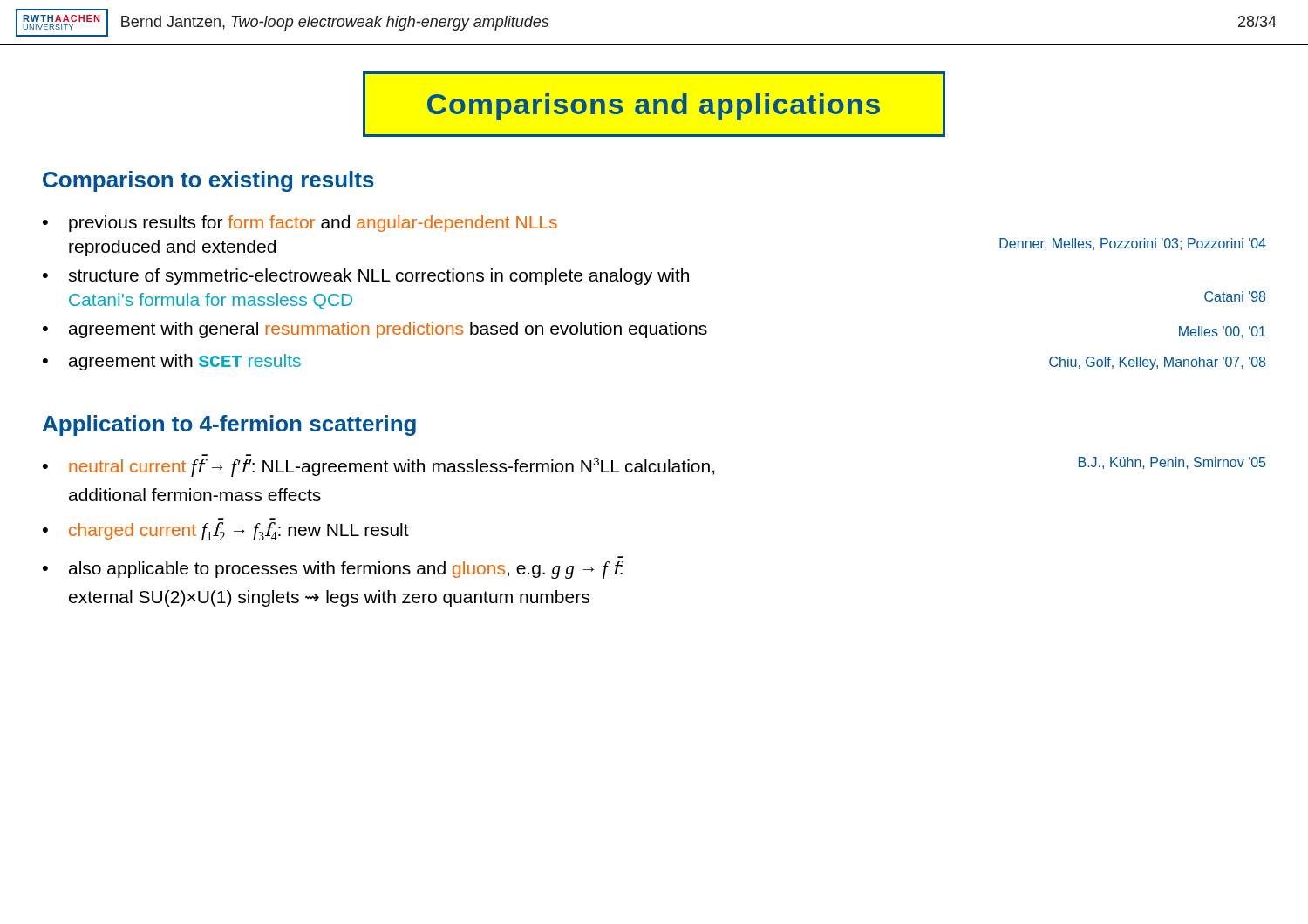This screenshot has width=1308, height=924.
Task: Point to the block starting "• charged current f1f̄2"
Action: pyautogui.click(x=226, y=531)
